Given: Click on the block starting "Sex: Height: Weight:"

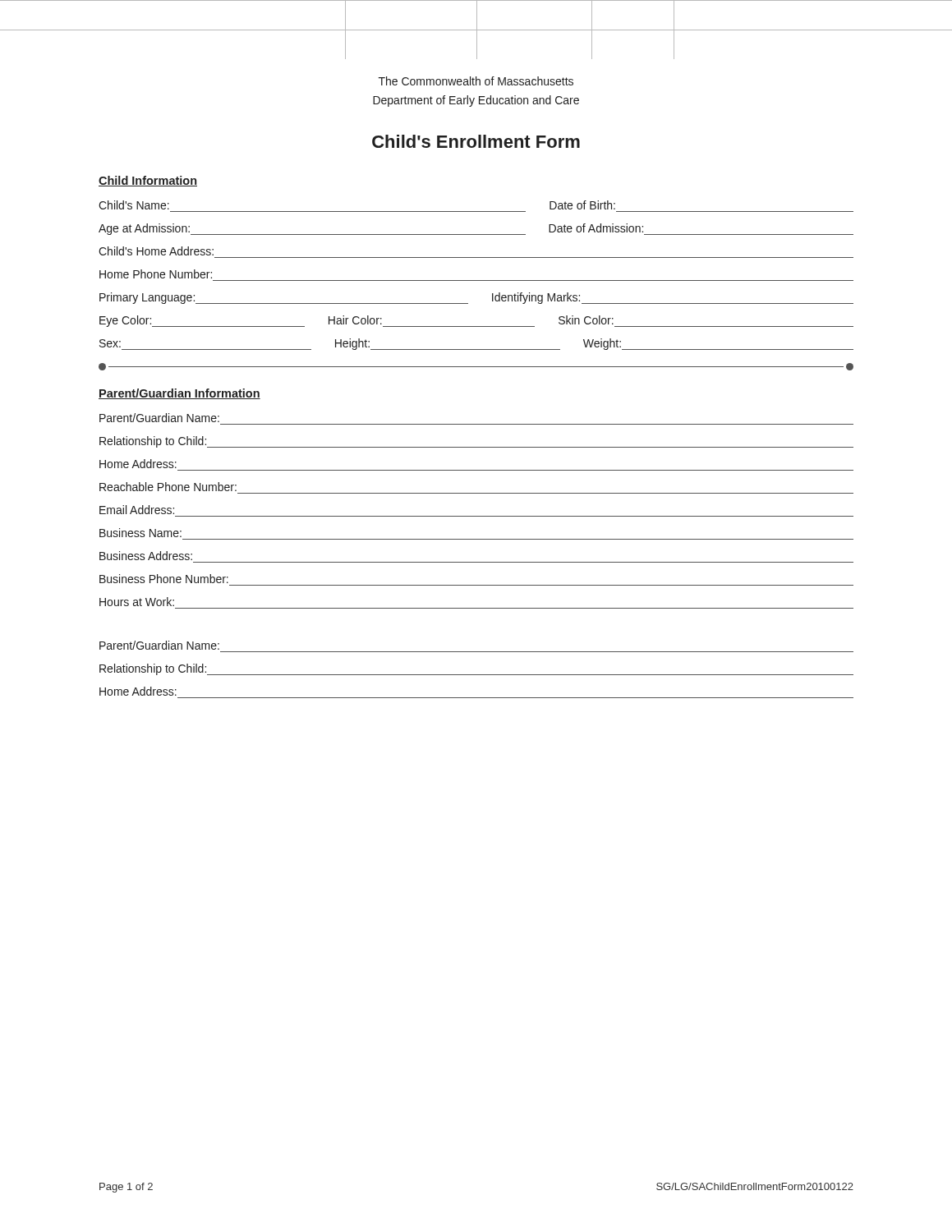Looking at the screenshot, I should pyautogui.click(x=476, y=343).
